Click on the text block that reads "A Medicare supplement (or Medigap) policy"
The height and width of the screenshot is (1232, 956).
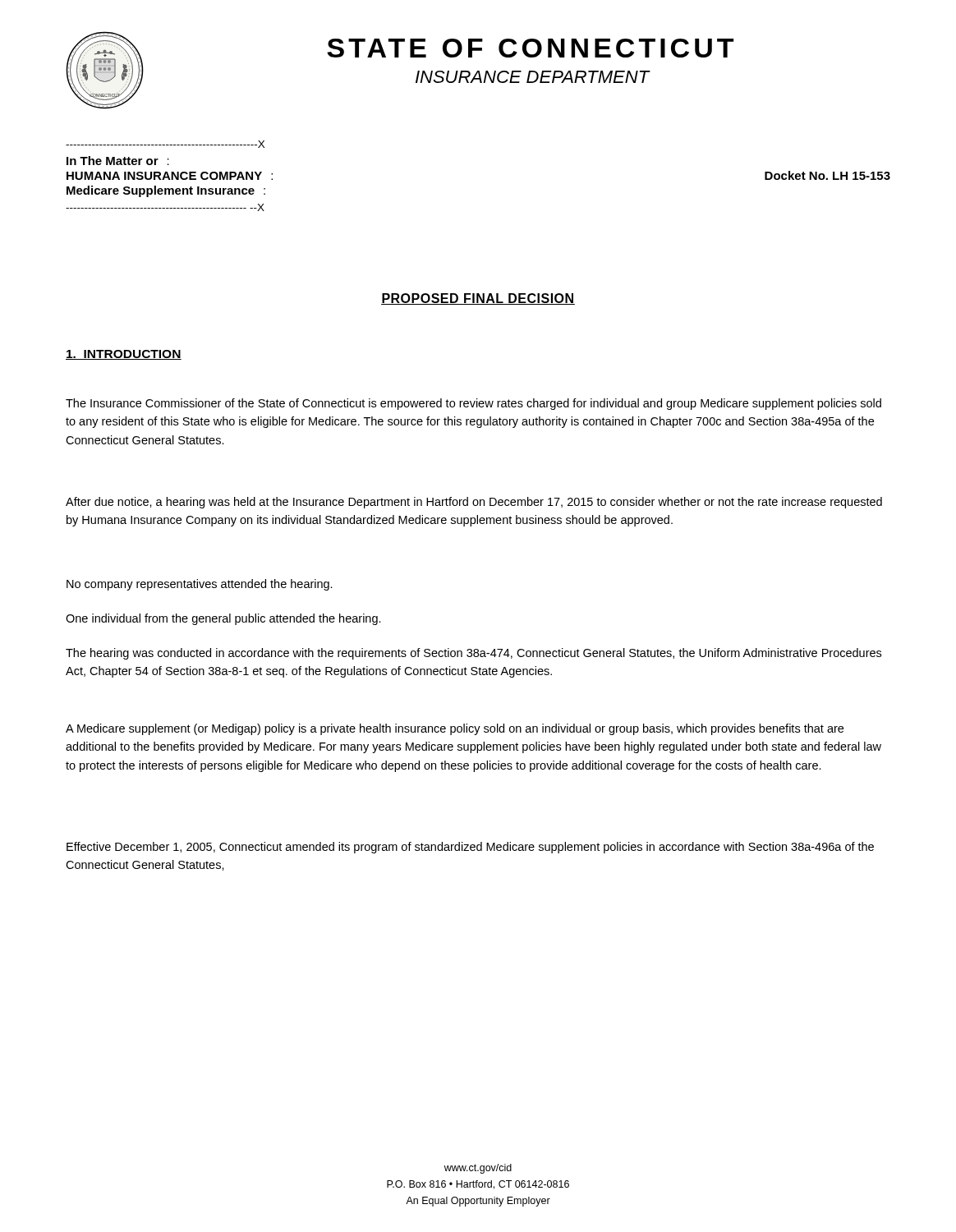coord(474,747)
